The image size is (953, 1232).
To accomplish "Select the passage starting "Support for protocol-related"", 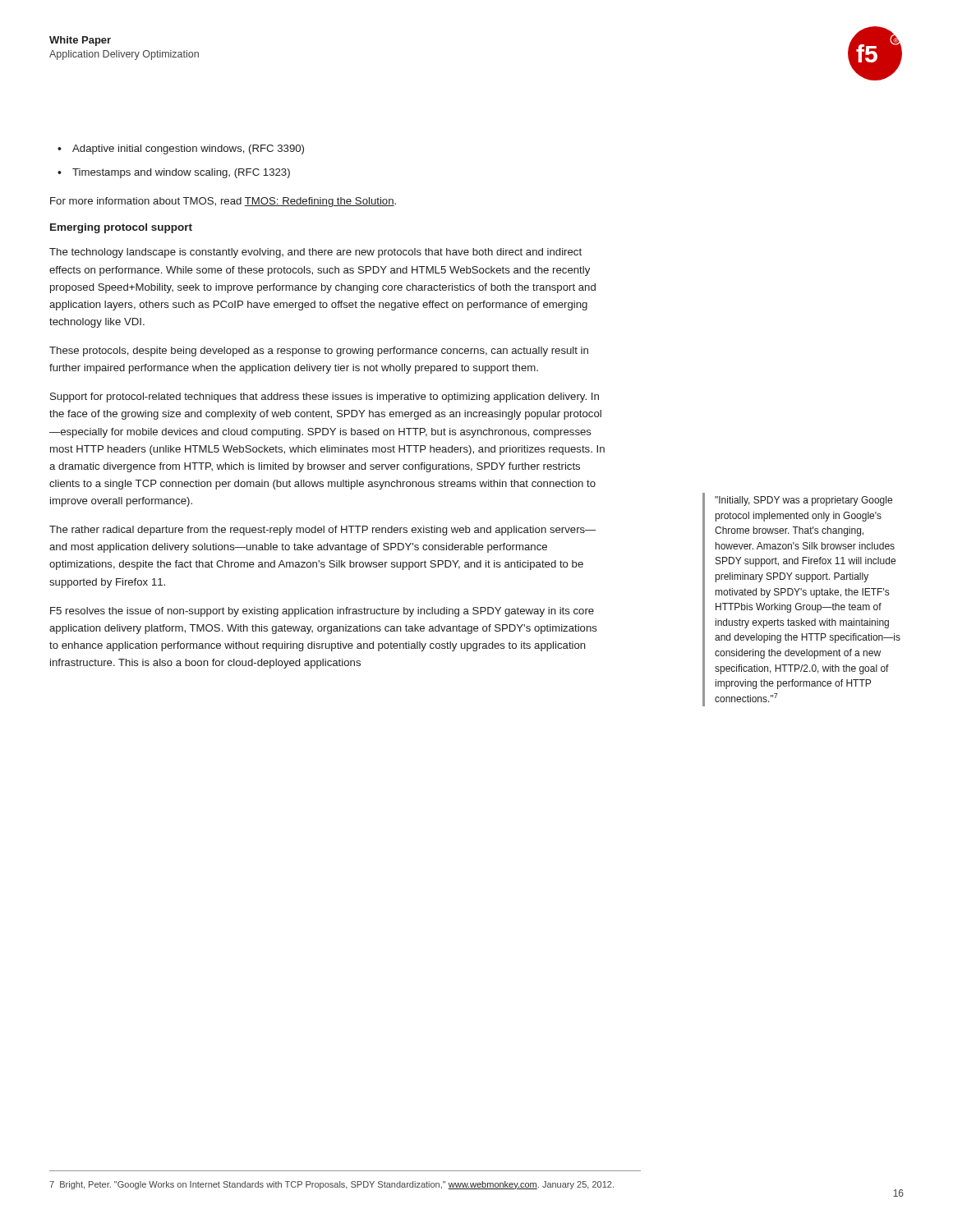I will tap(329, 449).
